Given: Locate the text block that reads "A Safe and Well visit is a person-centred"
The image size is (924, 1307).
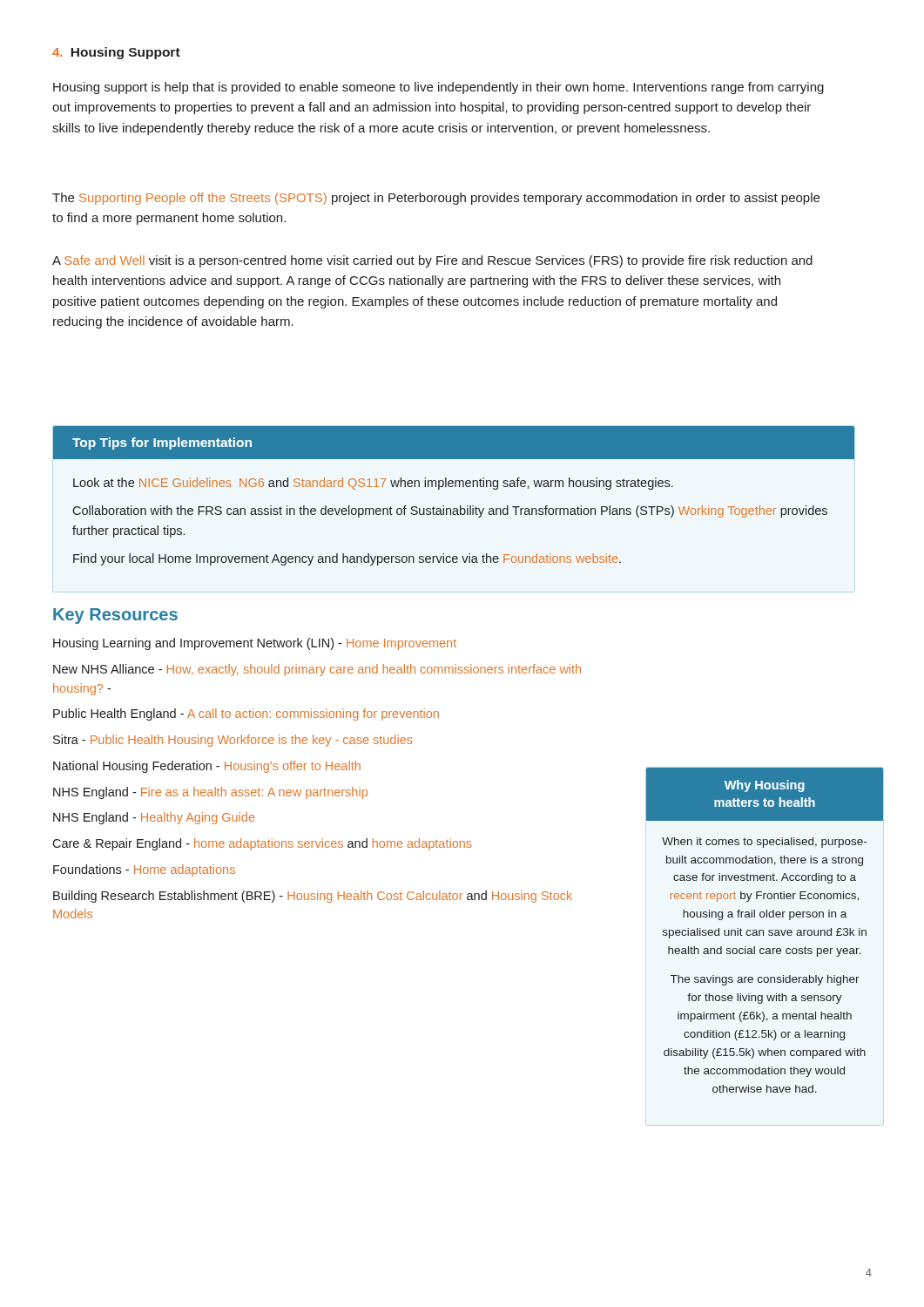Looking at the screenshot, I should tap(440, 291).
